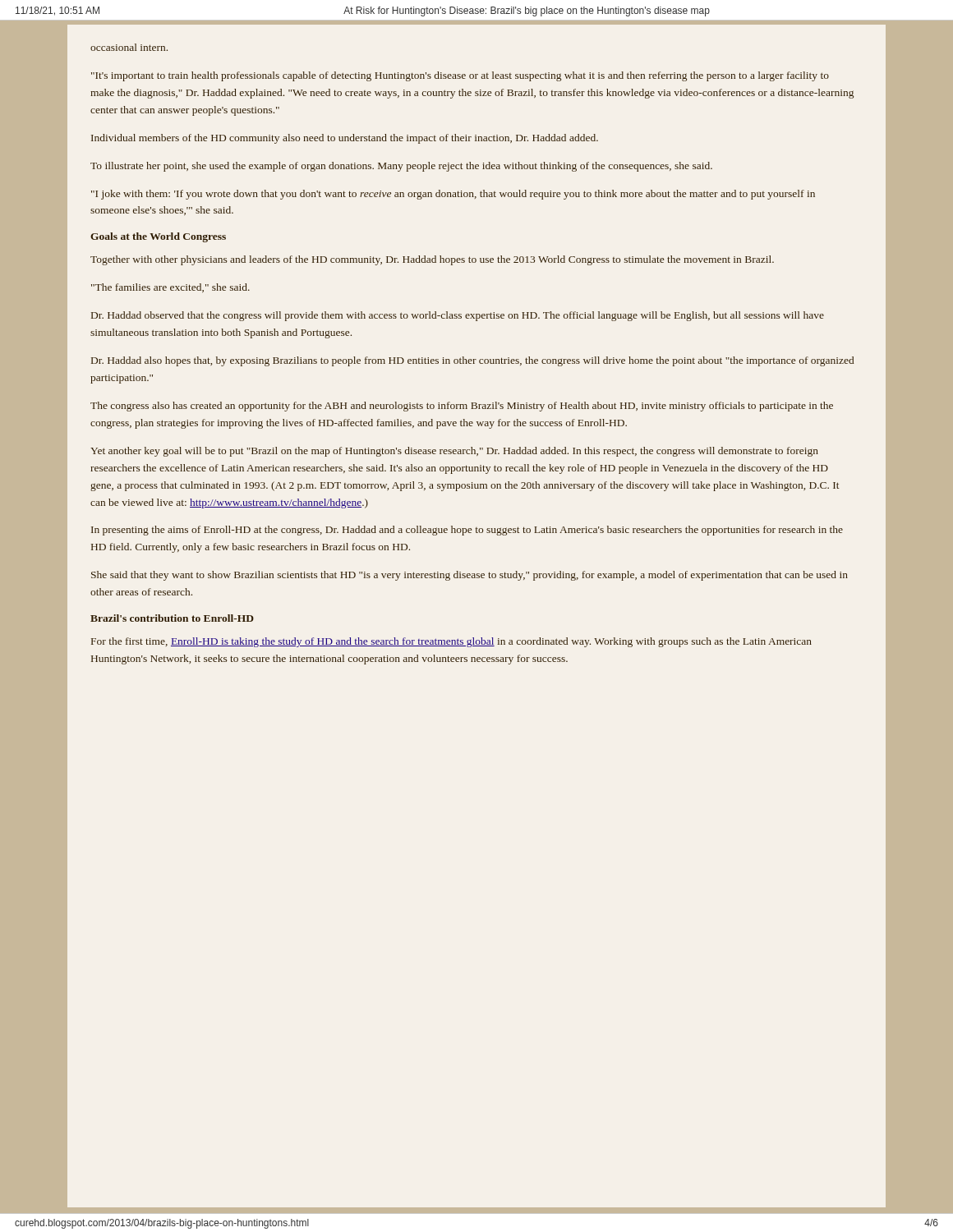
Task: Point to the region starting "Dr. Haddad also hopes that,"
Action: coord(472,369)
